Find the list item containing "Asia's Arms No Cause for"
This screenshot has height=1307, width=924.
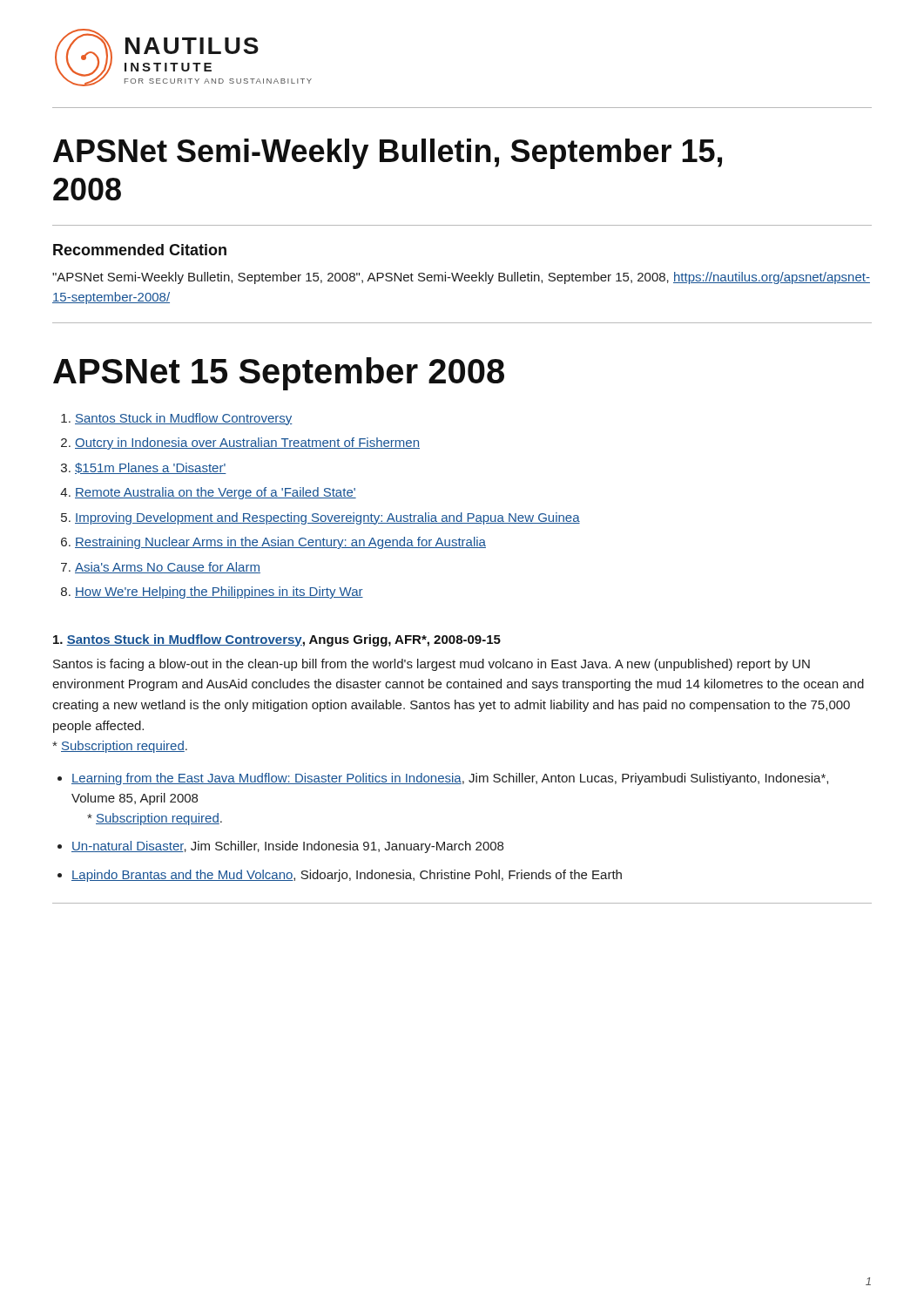pyautogui.click(x=168, y=566)
